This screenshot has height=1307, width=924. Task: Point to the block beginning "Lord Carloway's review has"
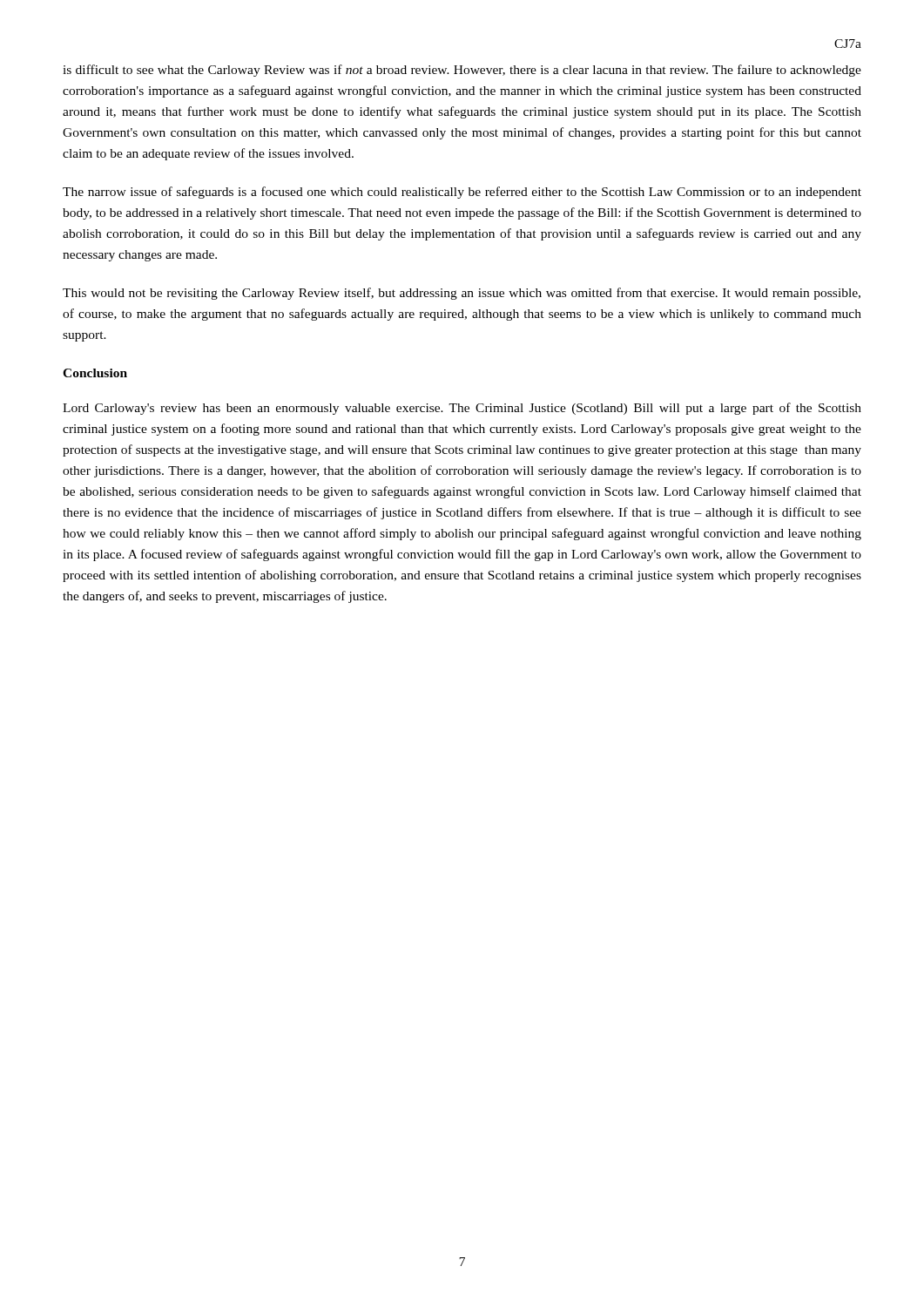click(462, 502)
